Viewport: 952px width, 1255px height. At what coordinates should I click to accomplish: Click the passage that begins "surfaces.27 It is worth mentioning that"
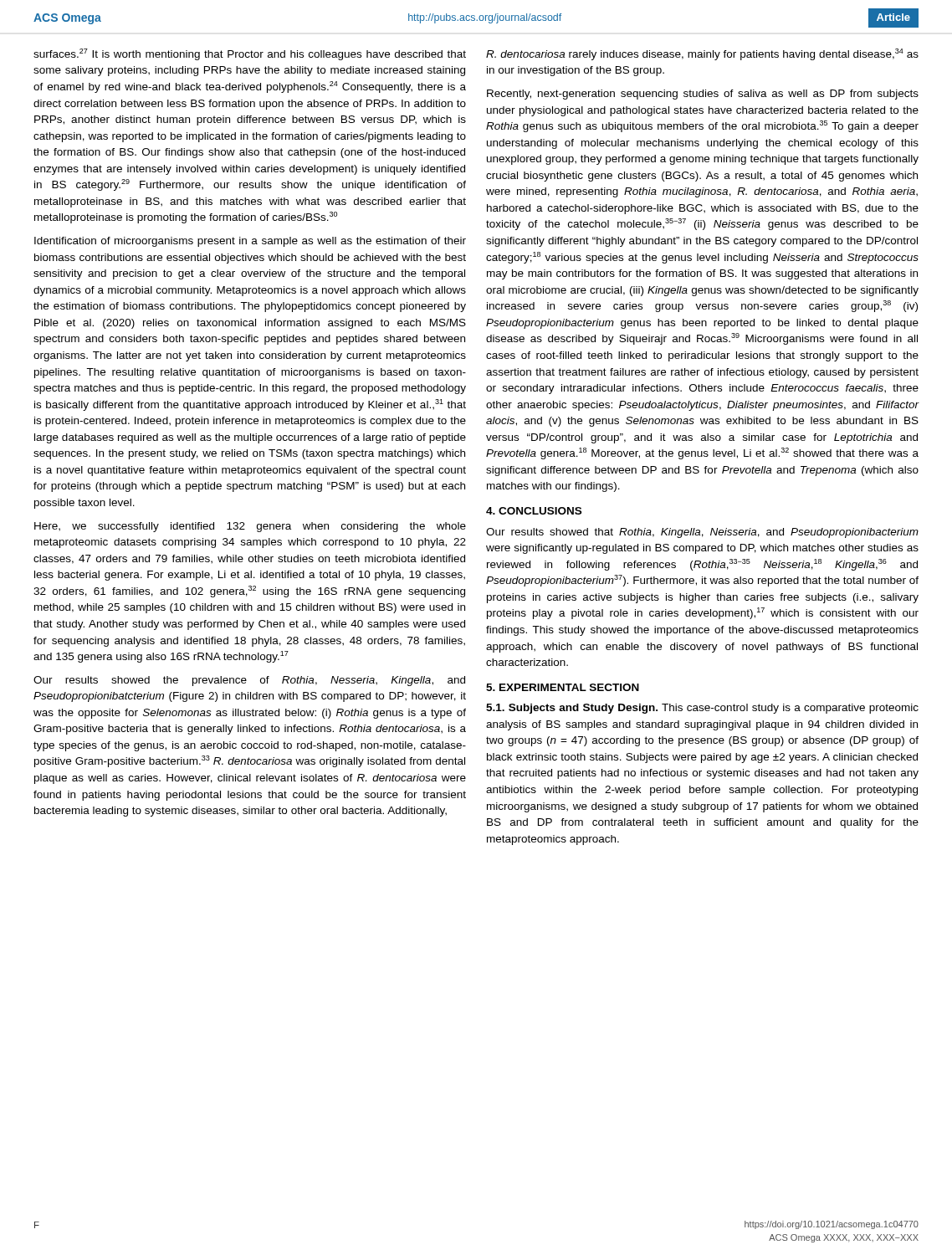250,136
